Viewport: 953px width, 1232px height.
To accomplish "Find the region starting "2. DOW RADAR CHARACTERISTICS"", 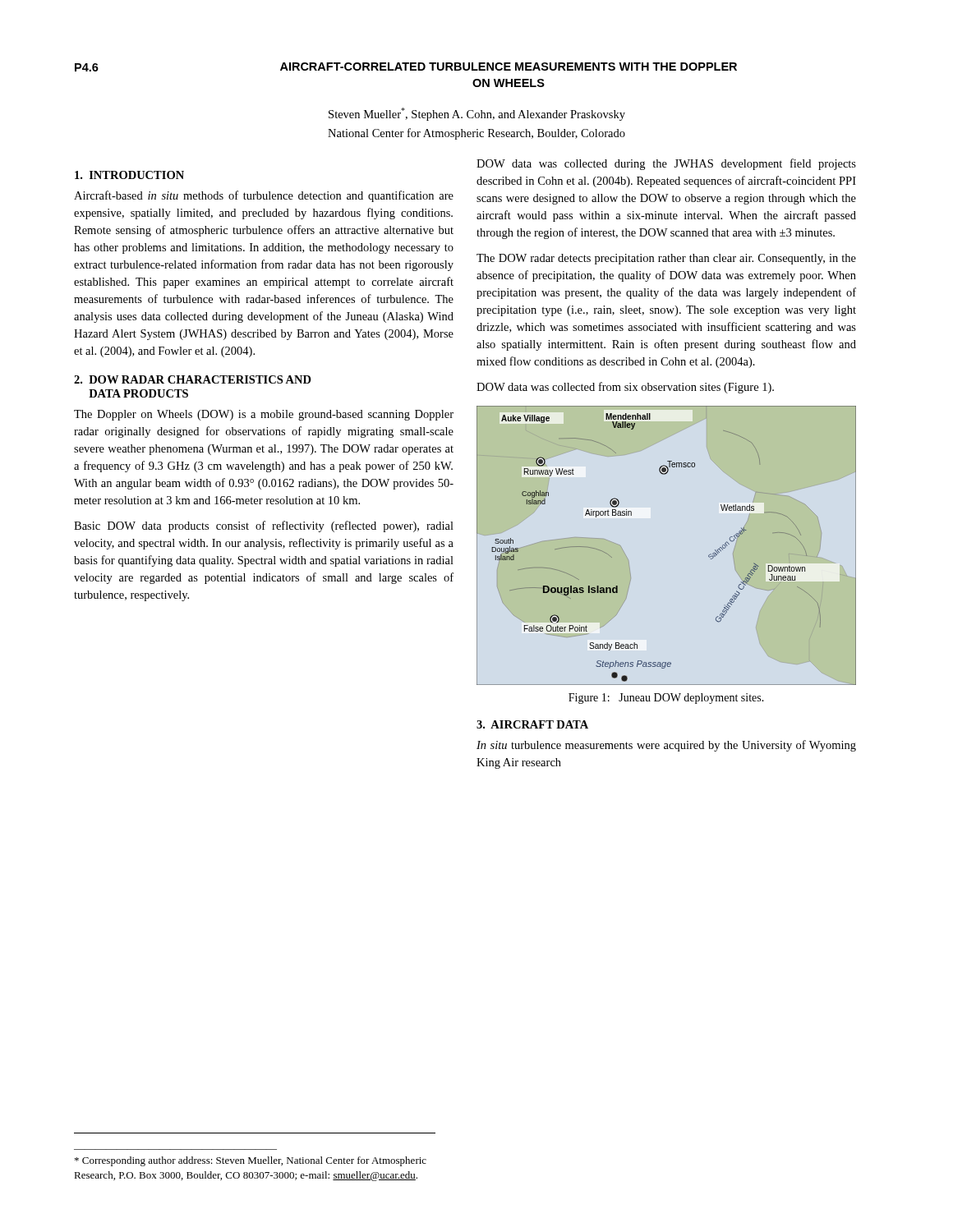I will point(193,386).
